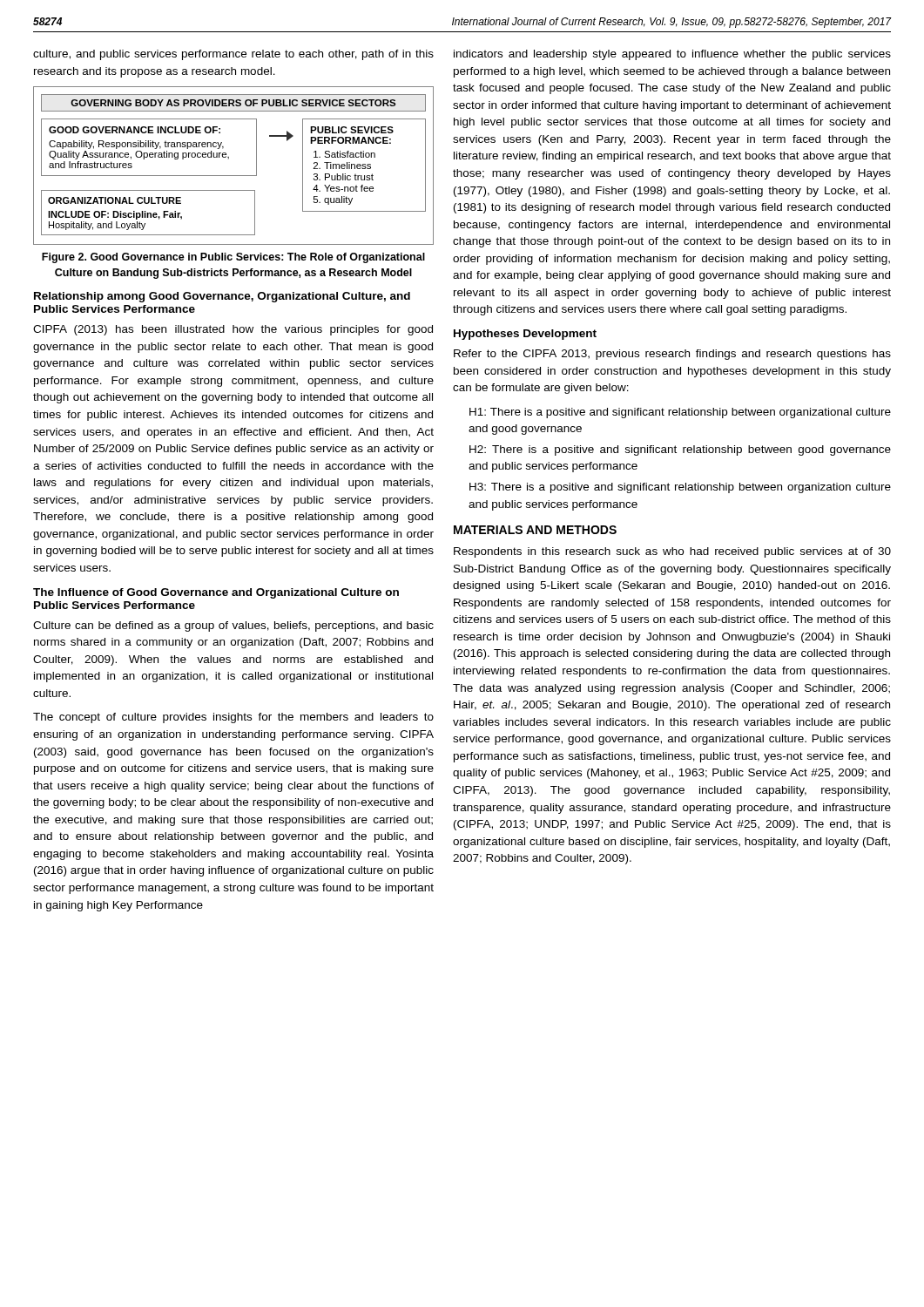Viewport: 924px width, 1307px height.
Task: Click on the section header that says "Relationship among Good Governance,"
Action: [x=222, y=302]
